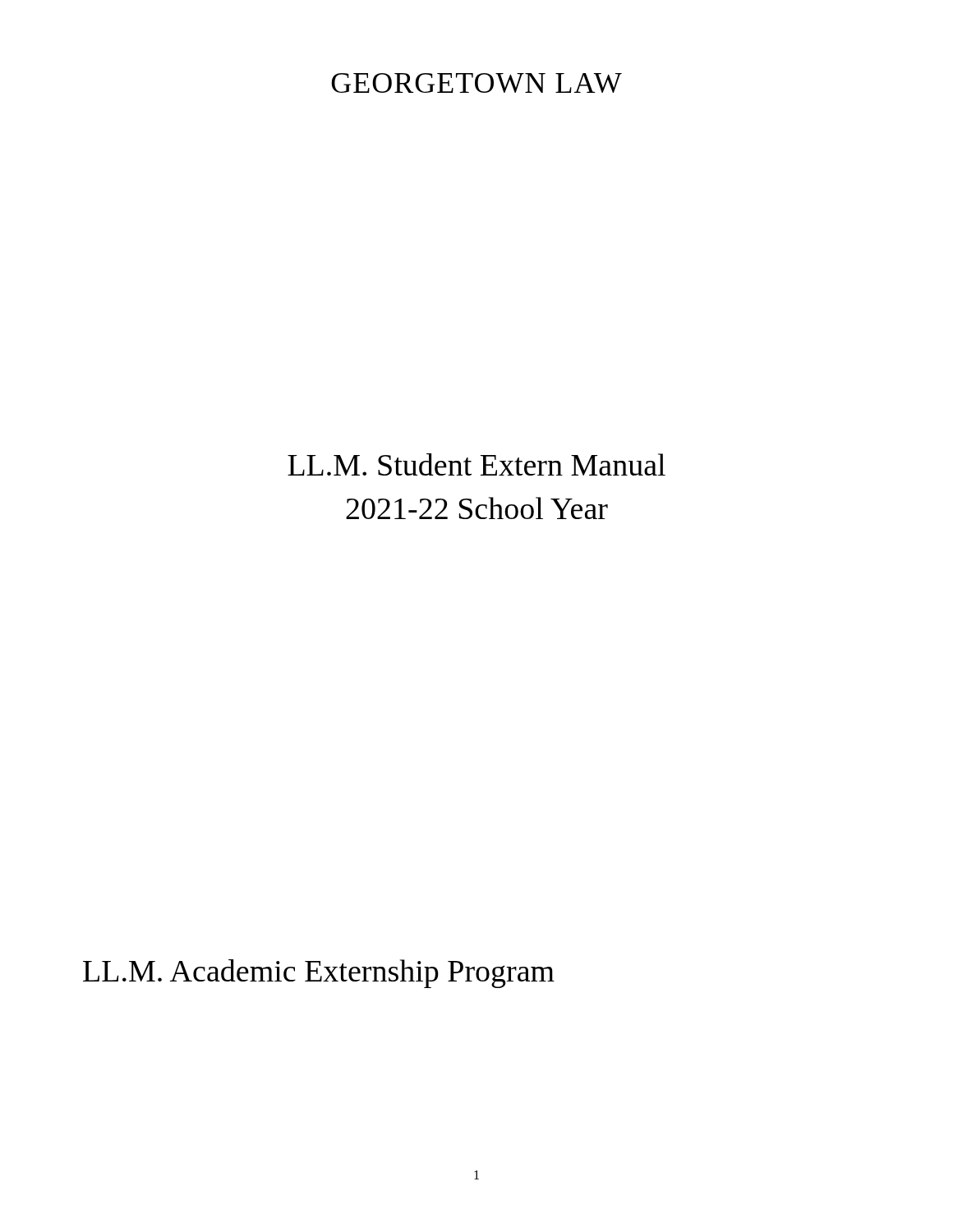Select the title that says "LL.M. Academic Externship Program"
This screenshot has width=953, height=1232.
[x=318, y=971]
